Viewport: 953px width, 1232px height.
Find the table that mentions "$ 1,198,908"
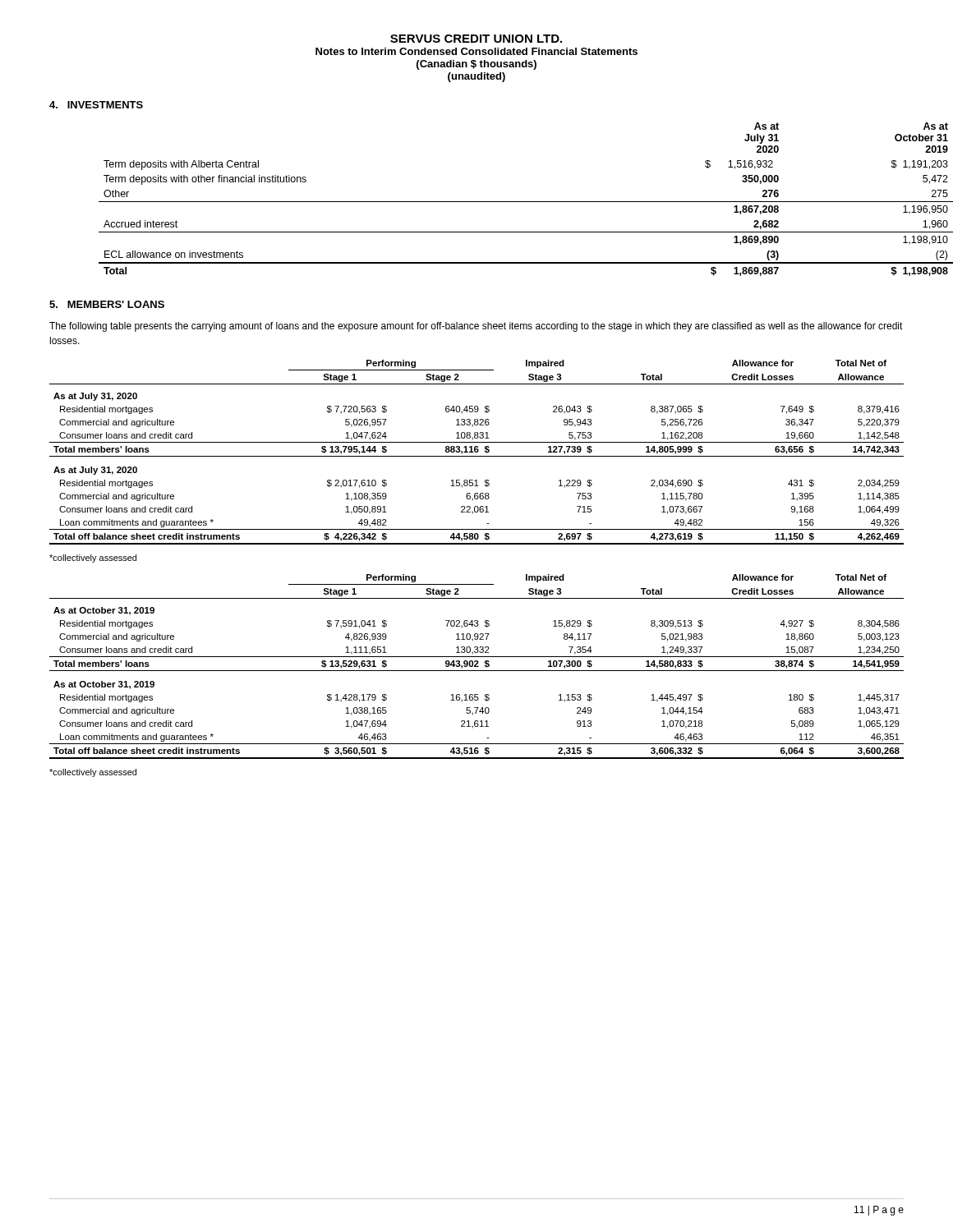476,199
